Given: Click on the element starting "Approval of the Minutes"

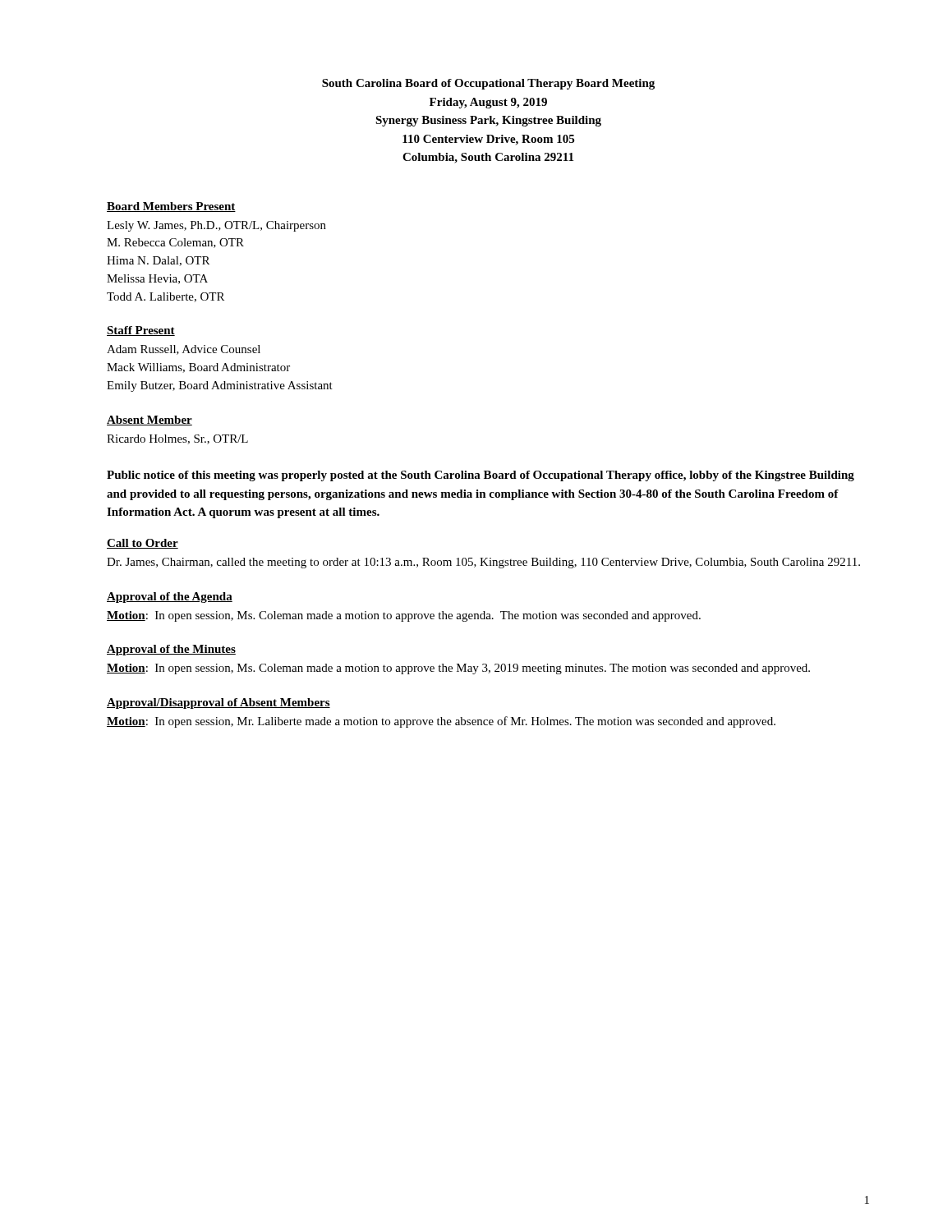Looking at the screenshot, I should (171, 649).
